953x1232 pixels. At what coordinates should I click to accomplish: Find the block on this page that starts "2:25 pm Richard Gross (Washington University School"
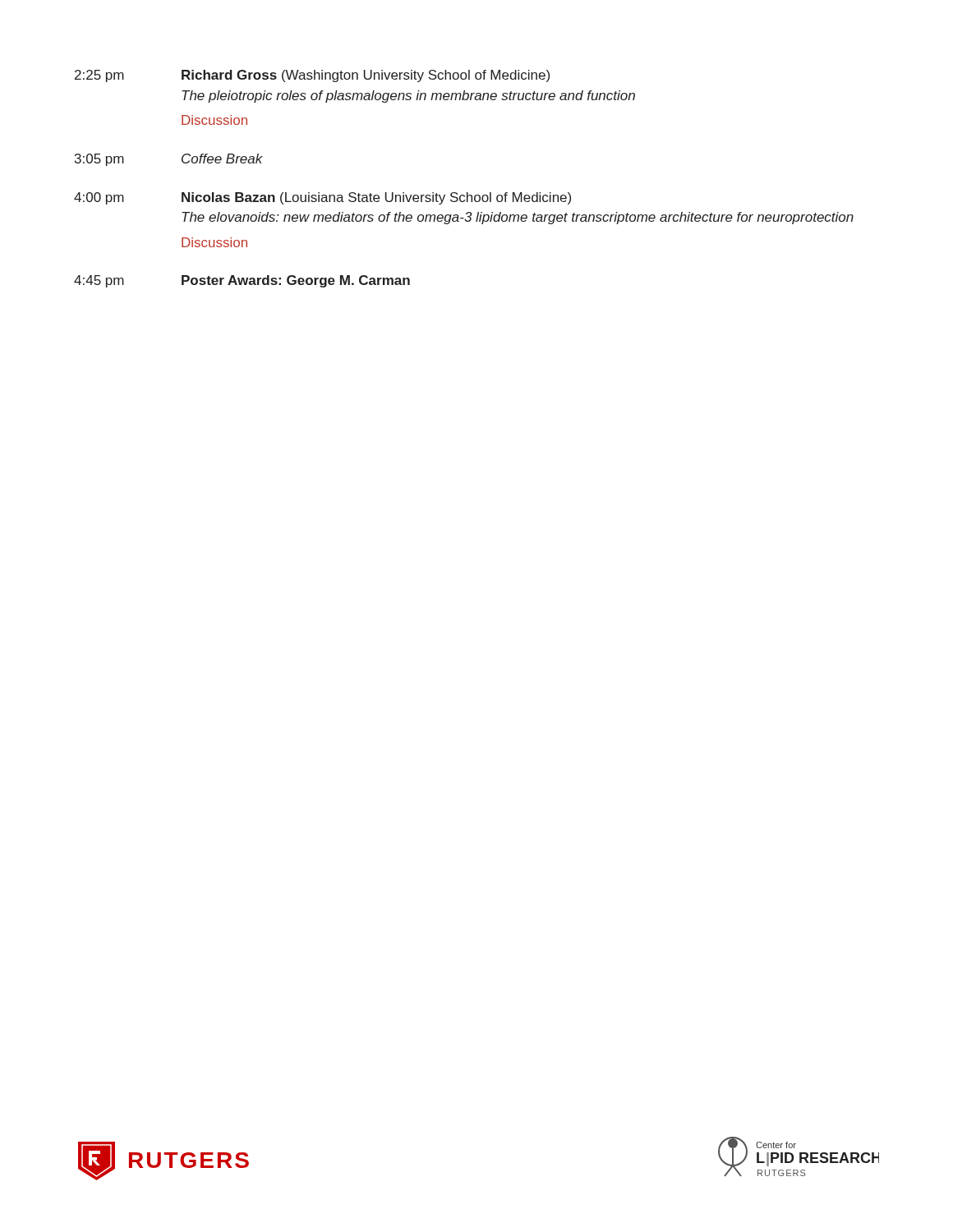476,98
